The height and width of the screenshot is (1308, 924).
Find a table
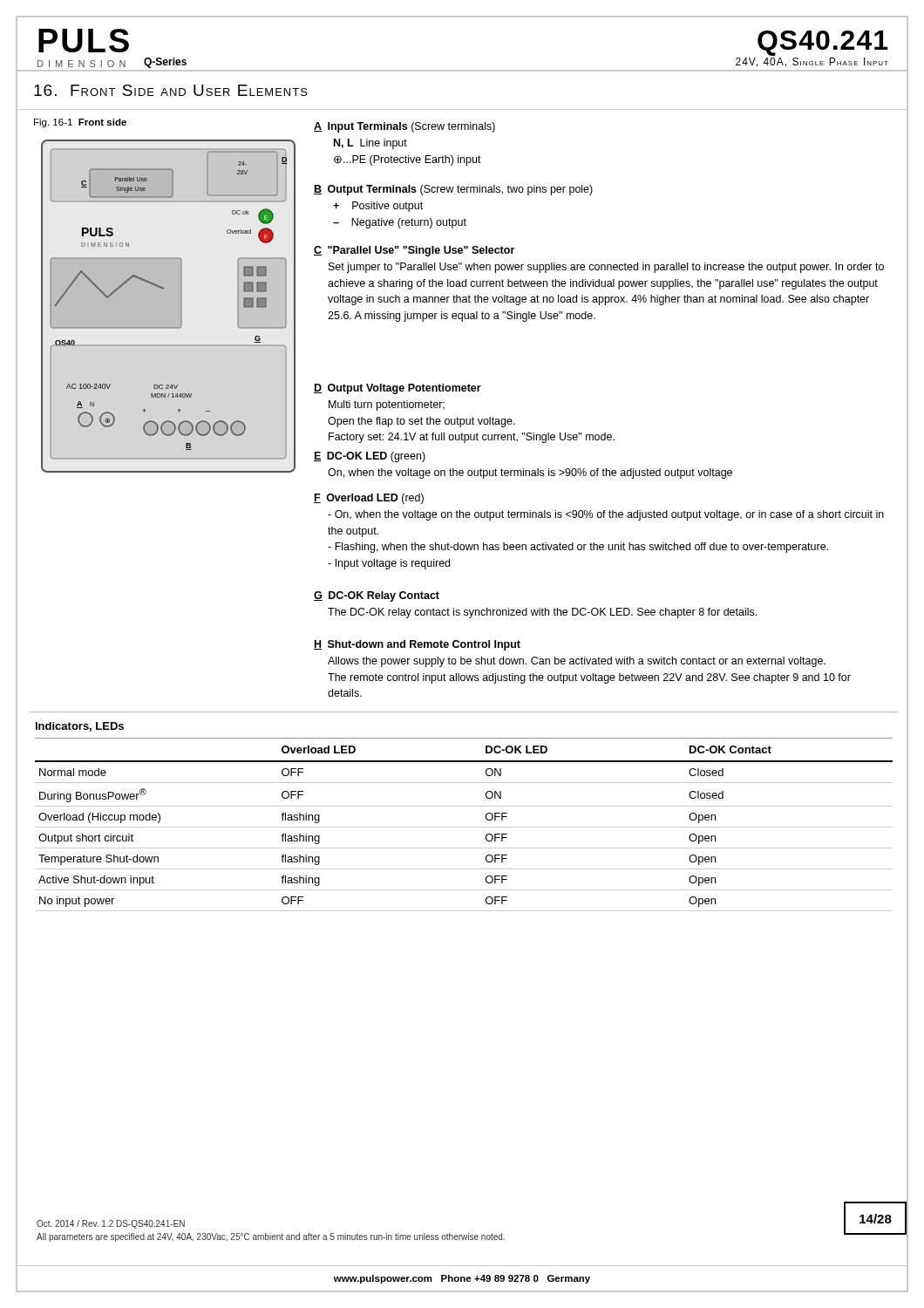coord(464,825)
